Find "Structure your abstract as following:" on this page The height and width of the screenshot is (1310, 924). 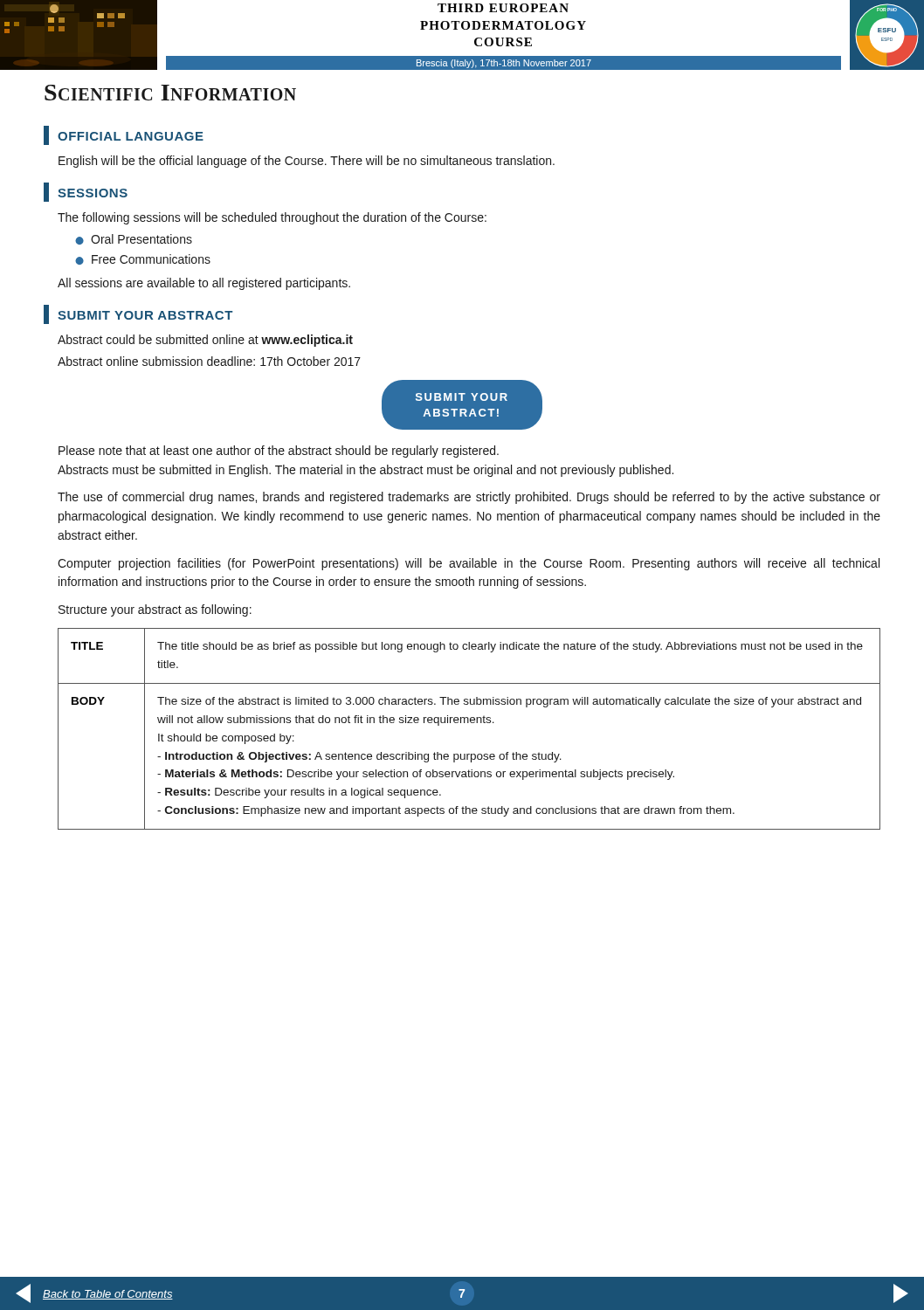click(155, 609)
